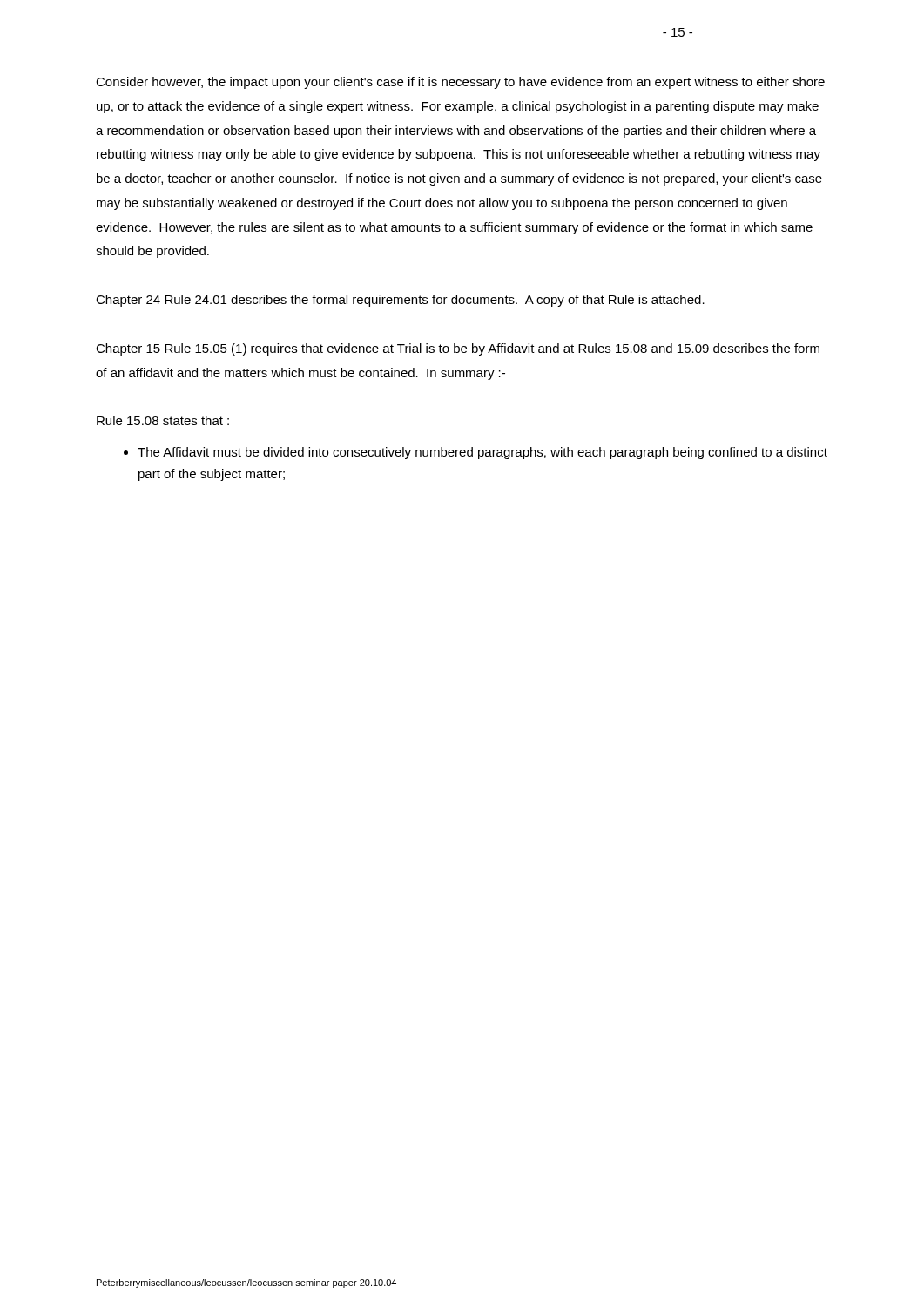Point to the block starting "Chapter 24 Rule"
This screenshot has height=1307, width=924.
[x=400, y=299]
